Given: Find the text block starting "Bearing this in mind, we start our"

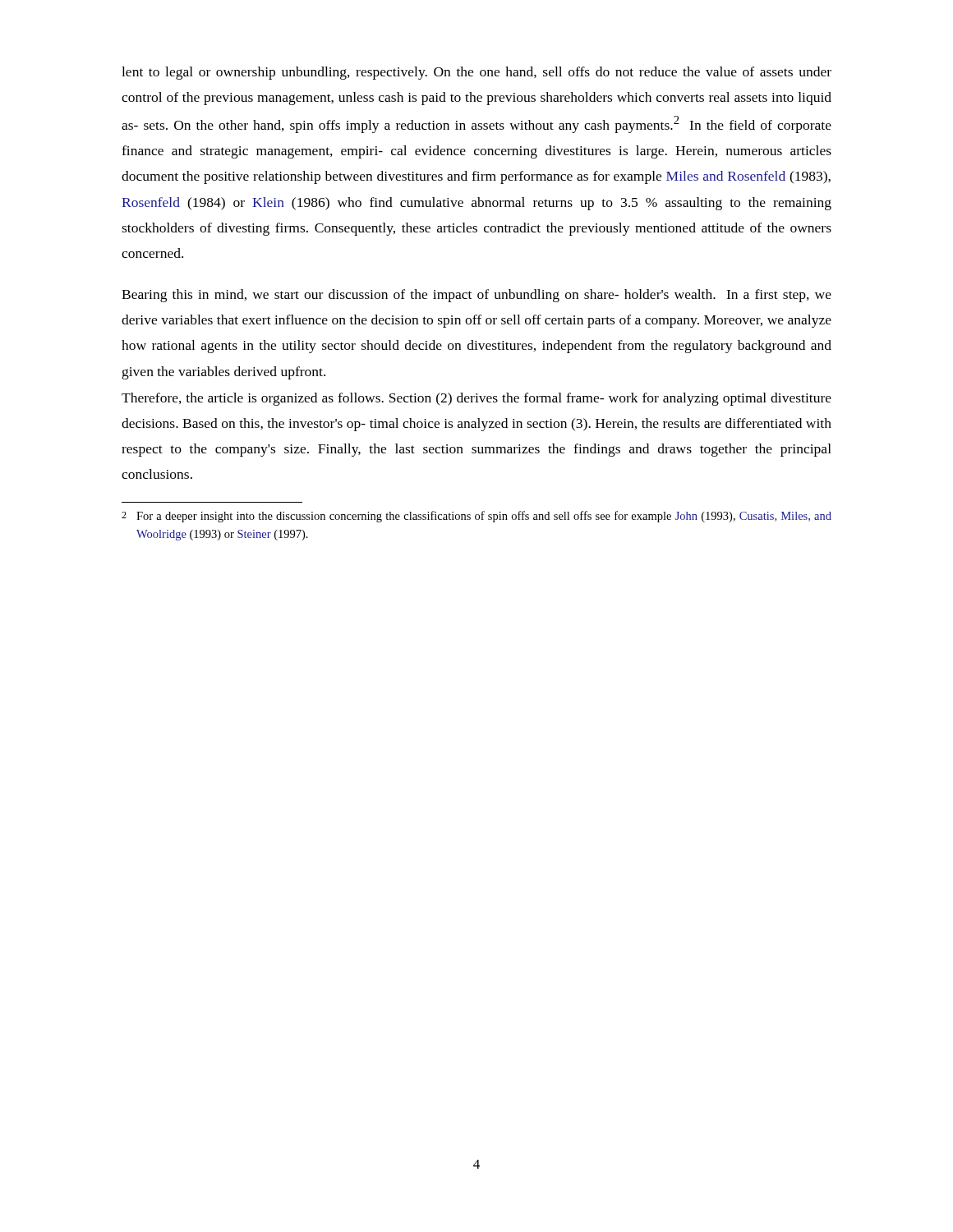Looking at the screenshot, I should tap(476, 333).
